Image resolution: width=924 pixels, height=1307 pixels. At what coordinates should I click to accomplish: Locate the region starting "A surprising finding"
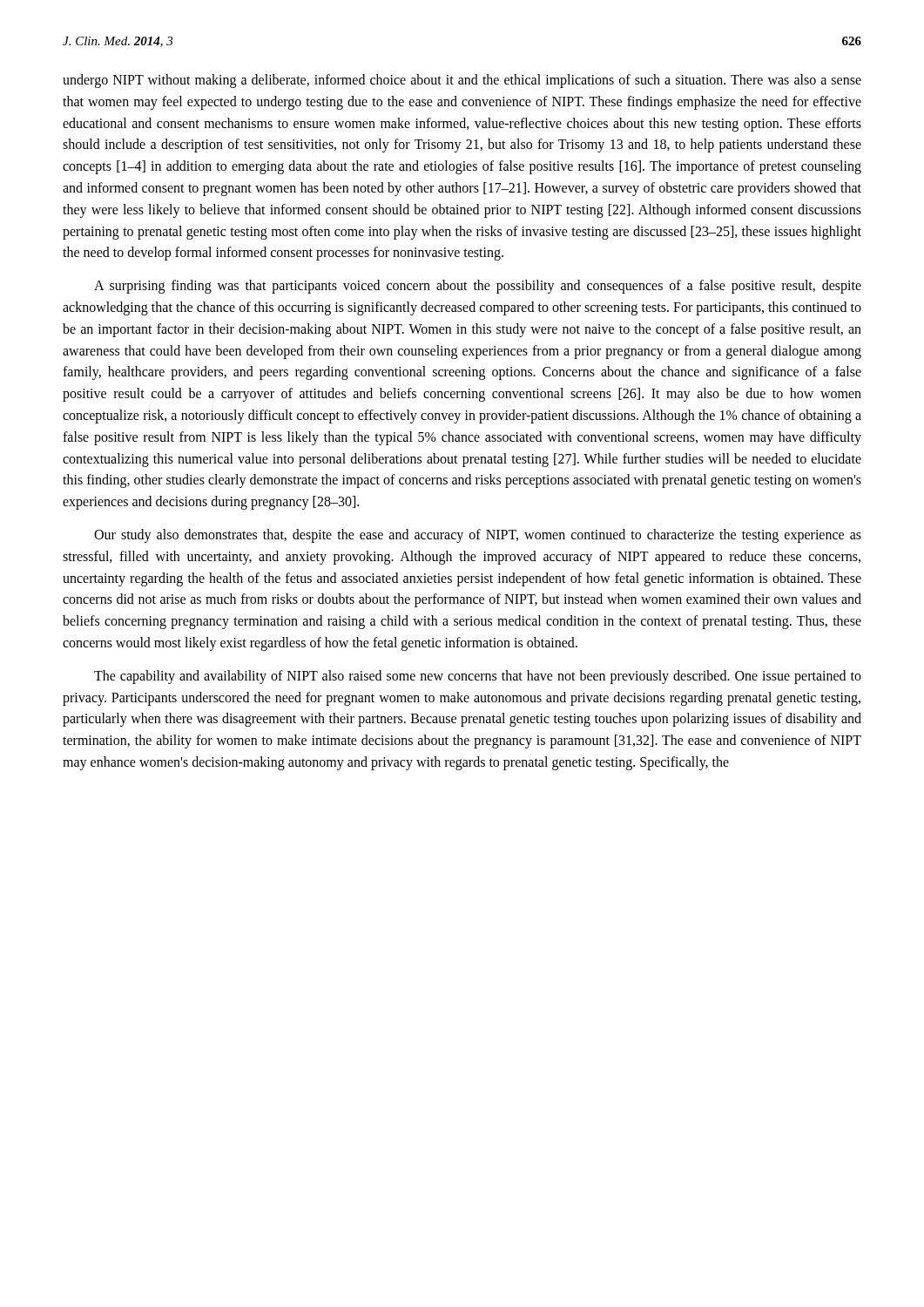pos(462,394)
